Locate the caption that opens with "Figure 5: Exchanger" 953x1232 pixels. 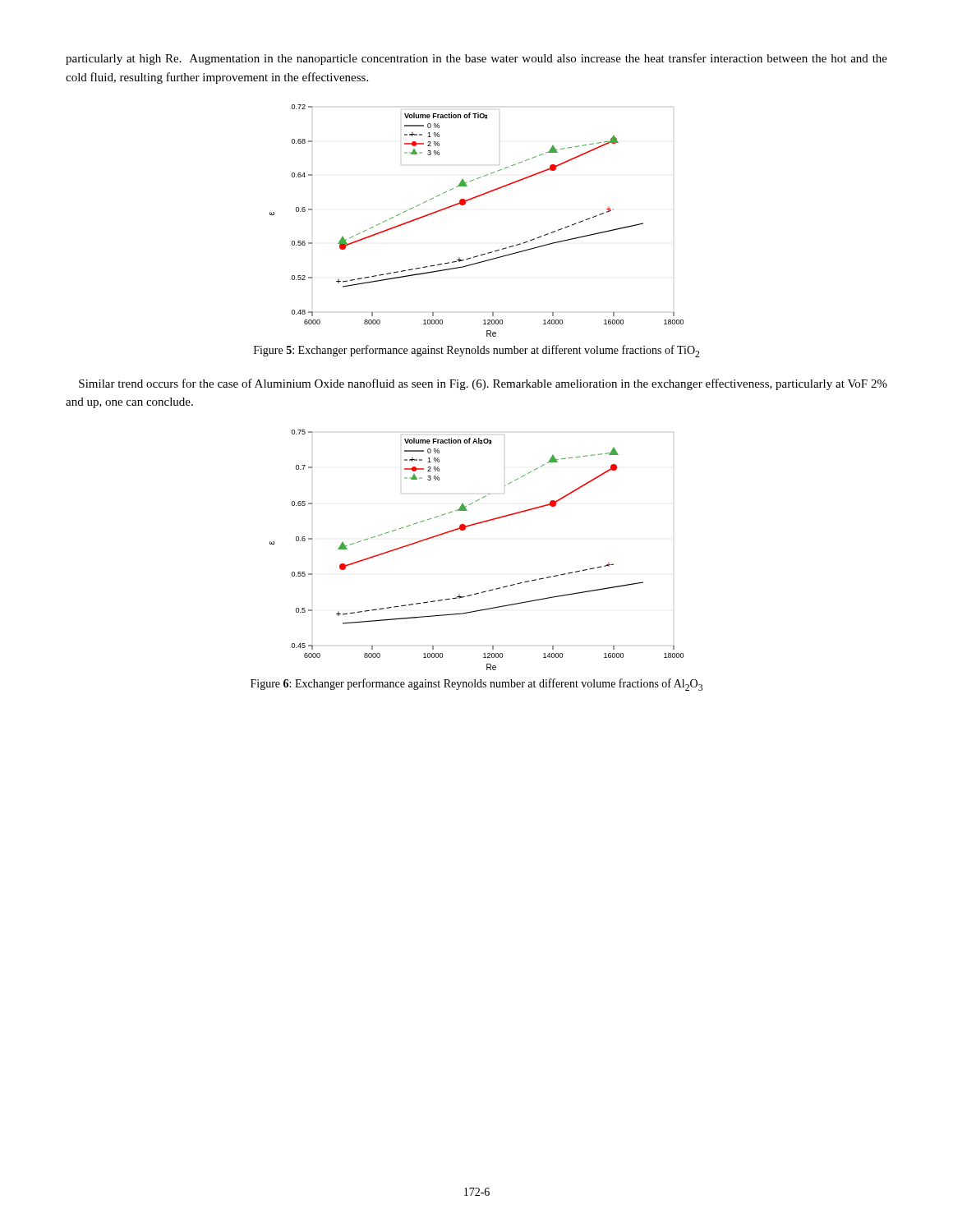[x=476, y=352]
